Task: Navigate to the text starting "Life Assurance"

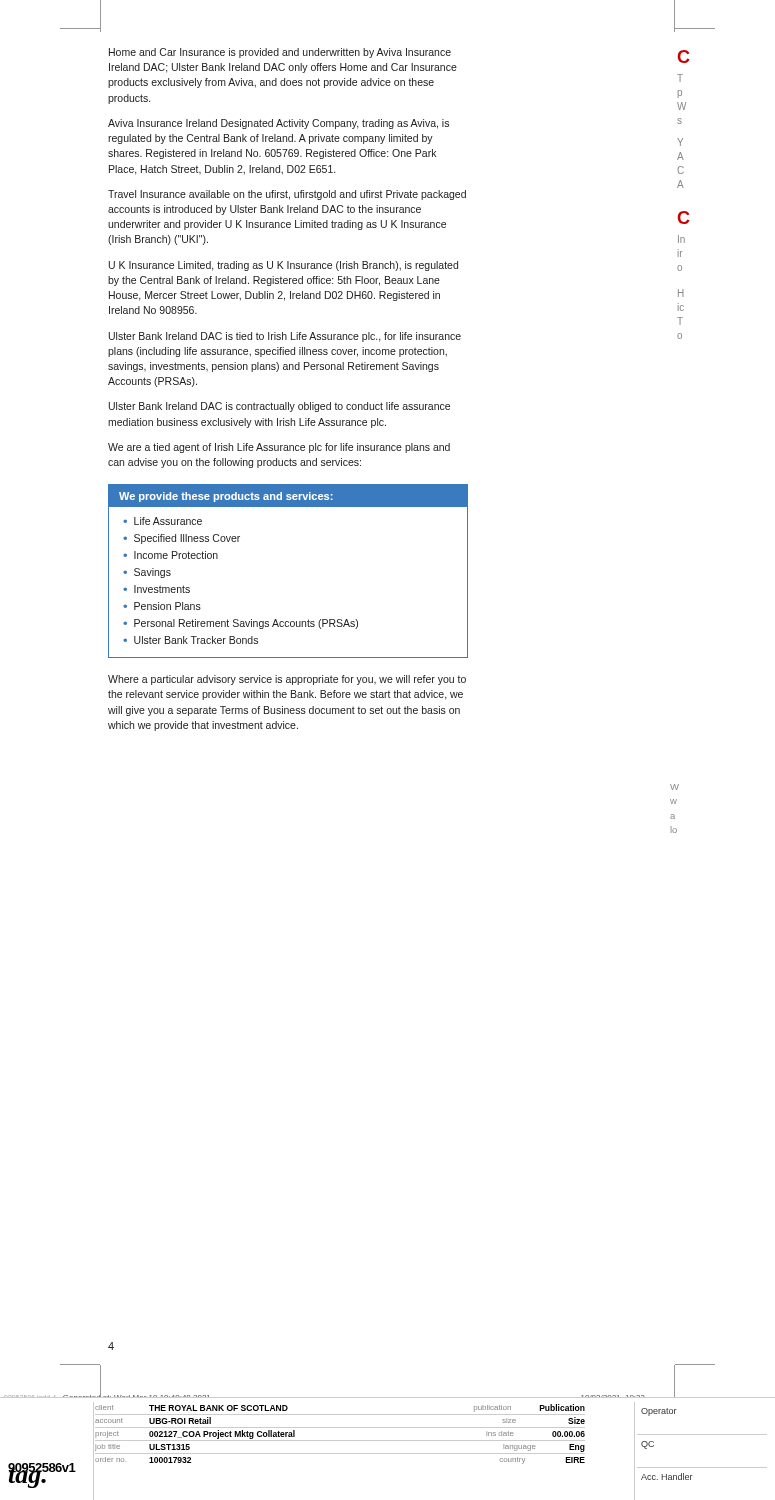Action: point(168,521)
